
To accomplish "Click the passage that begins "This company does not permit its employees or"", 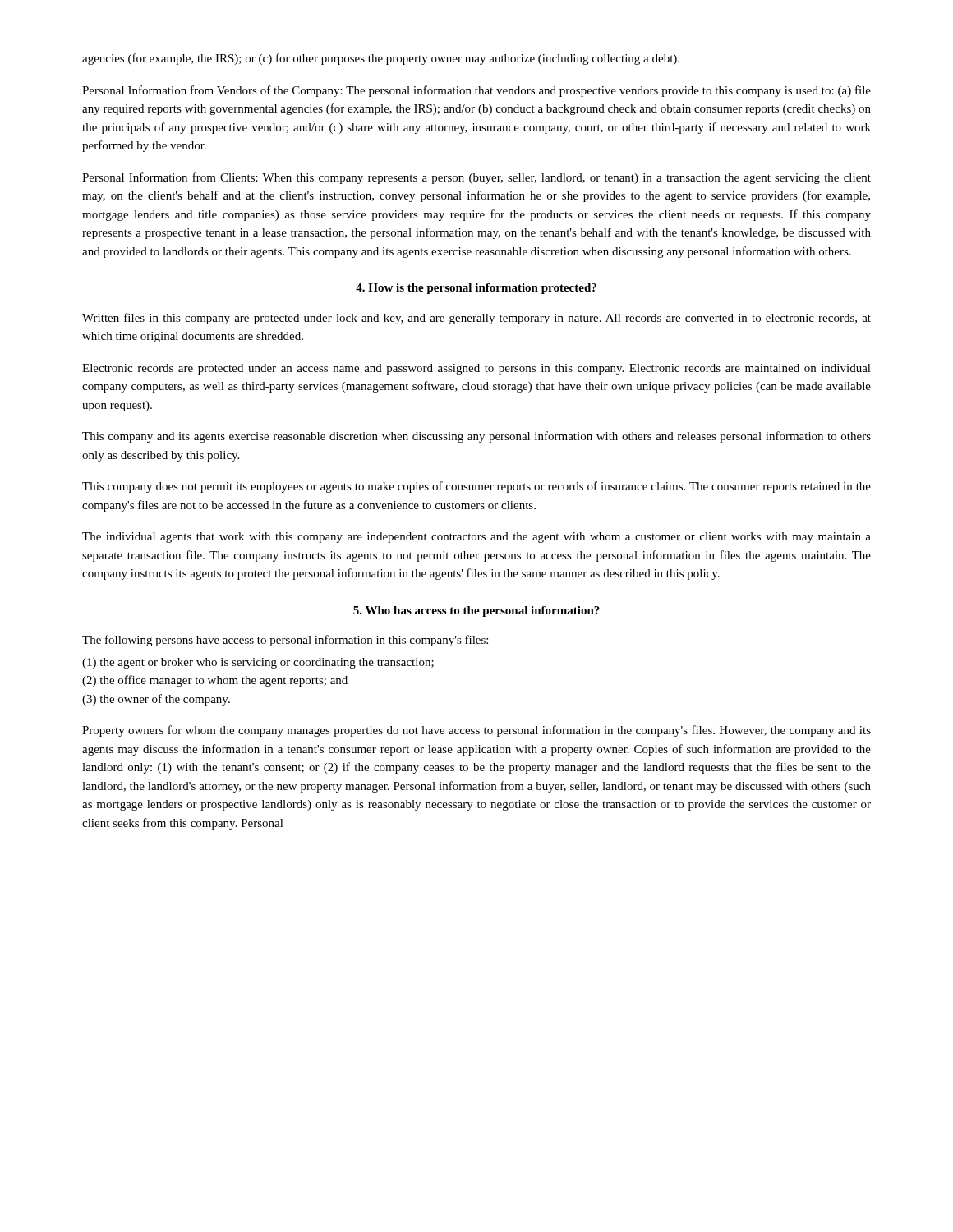I will click(x=476, y=495).
